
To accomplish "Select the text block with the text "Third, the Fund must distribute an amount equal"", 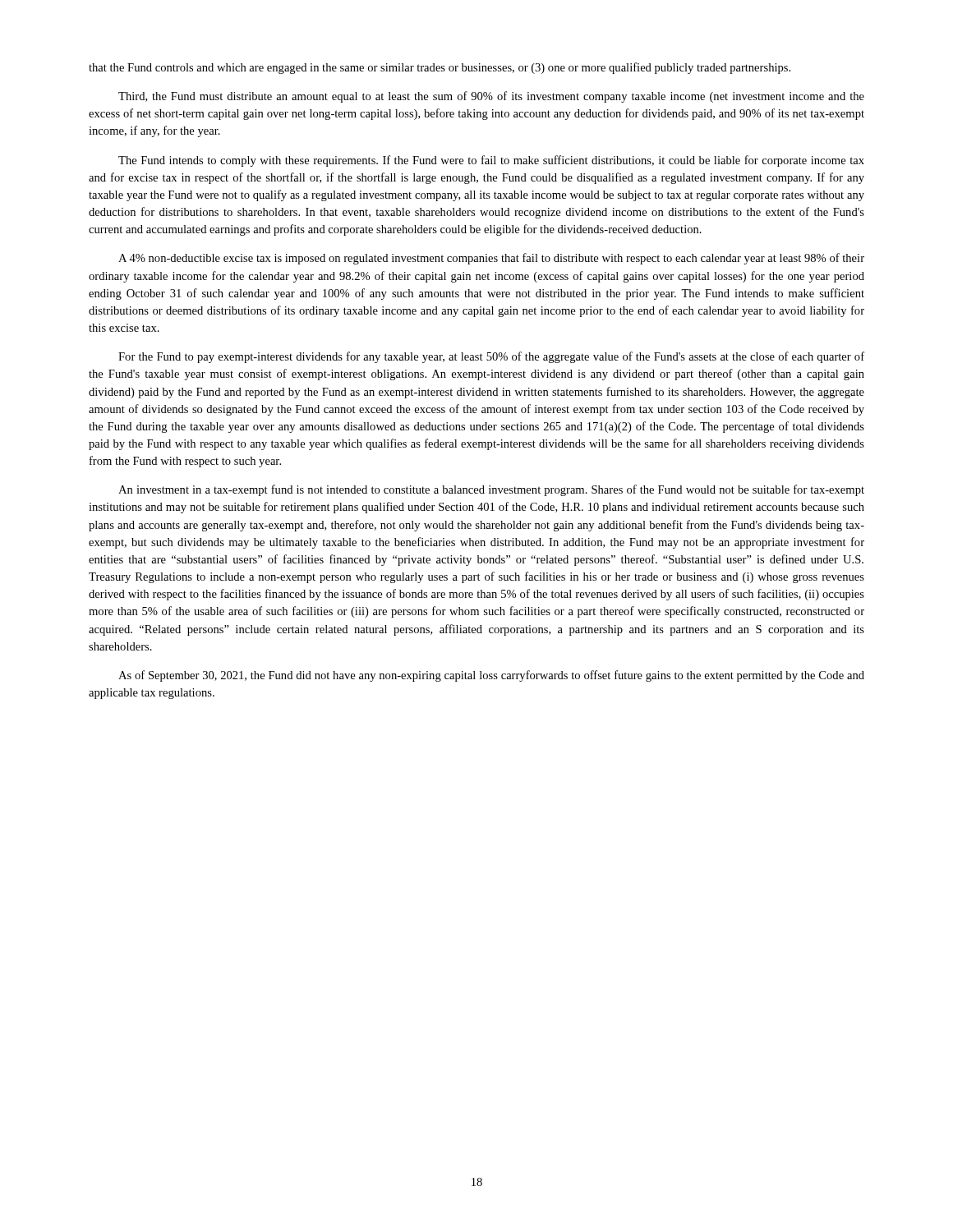I will [476, 114].
